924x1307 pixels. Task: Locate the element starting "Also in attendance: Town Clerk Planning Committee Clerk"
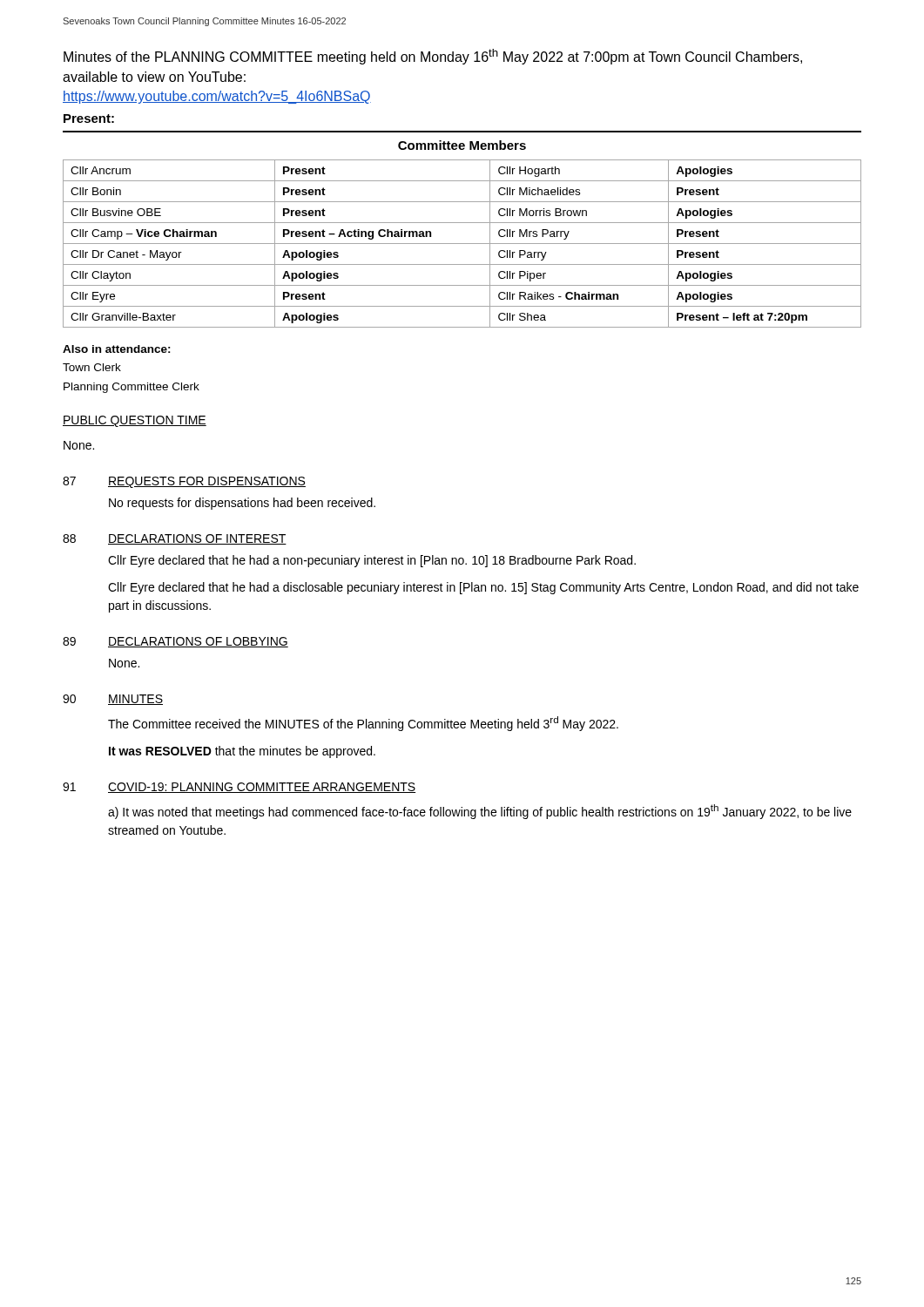(x=131, y=367)
